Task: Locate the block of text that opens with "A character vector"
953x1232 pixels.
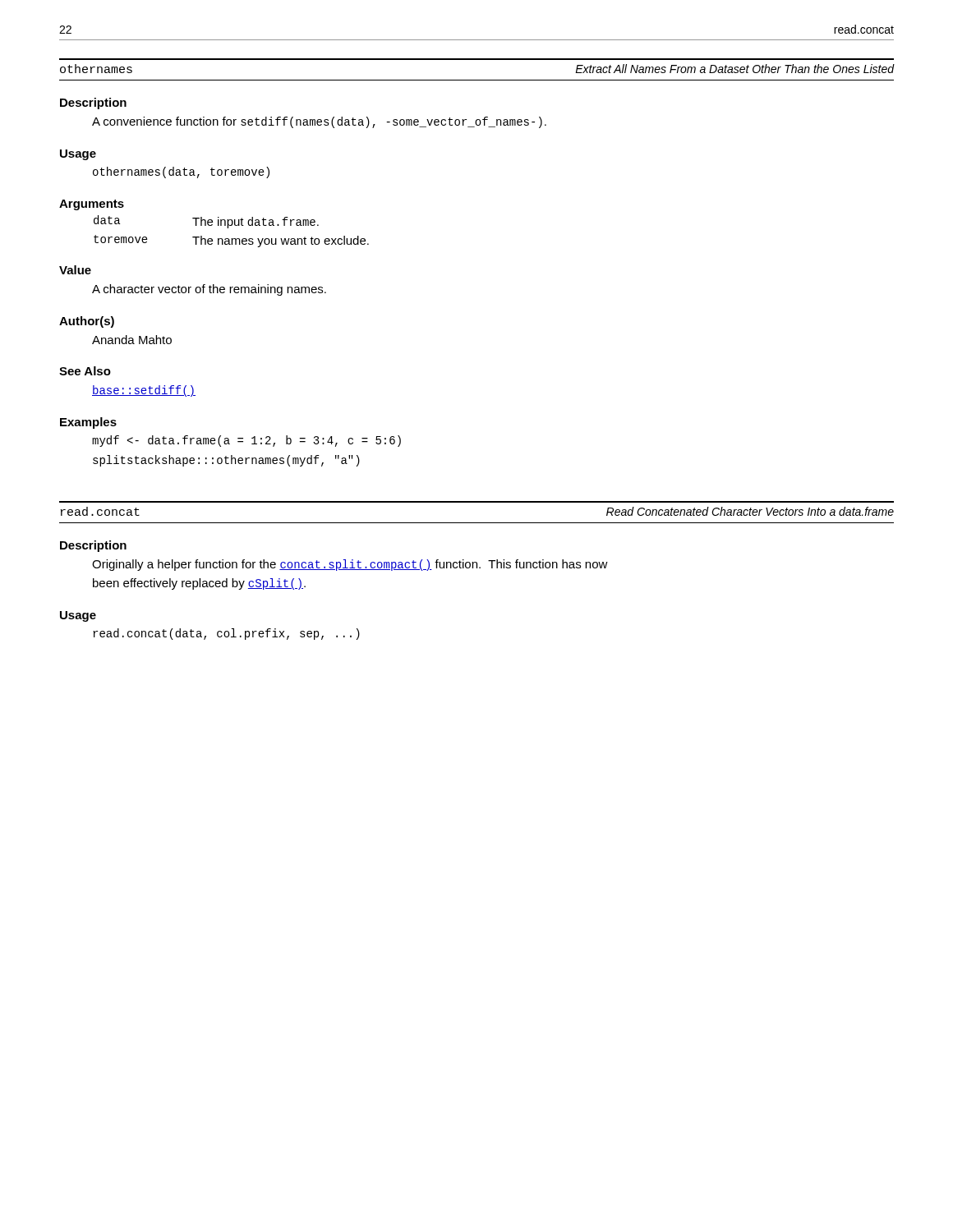Action: [210, 289]
